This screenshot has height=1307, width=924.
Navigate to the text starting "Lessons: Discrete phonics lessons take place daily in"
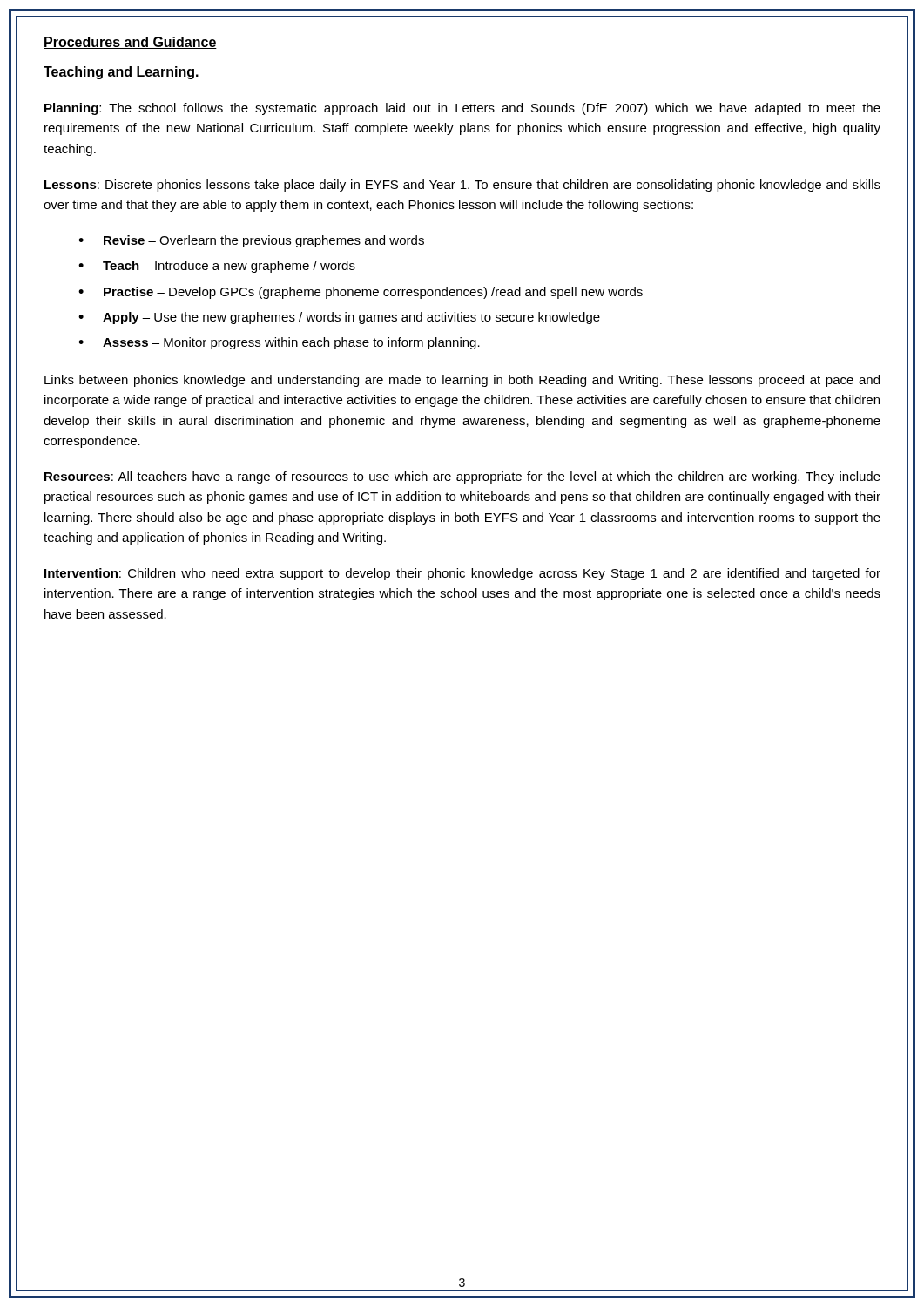462,194
